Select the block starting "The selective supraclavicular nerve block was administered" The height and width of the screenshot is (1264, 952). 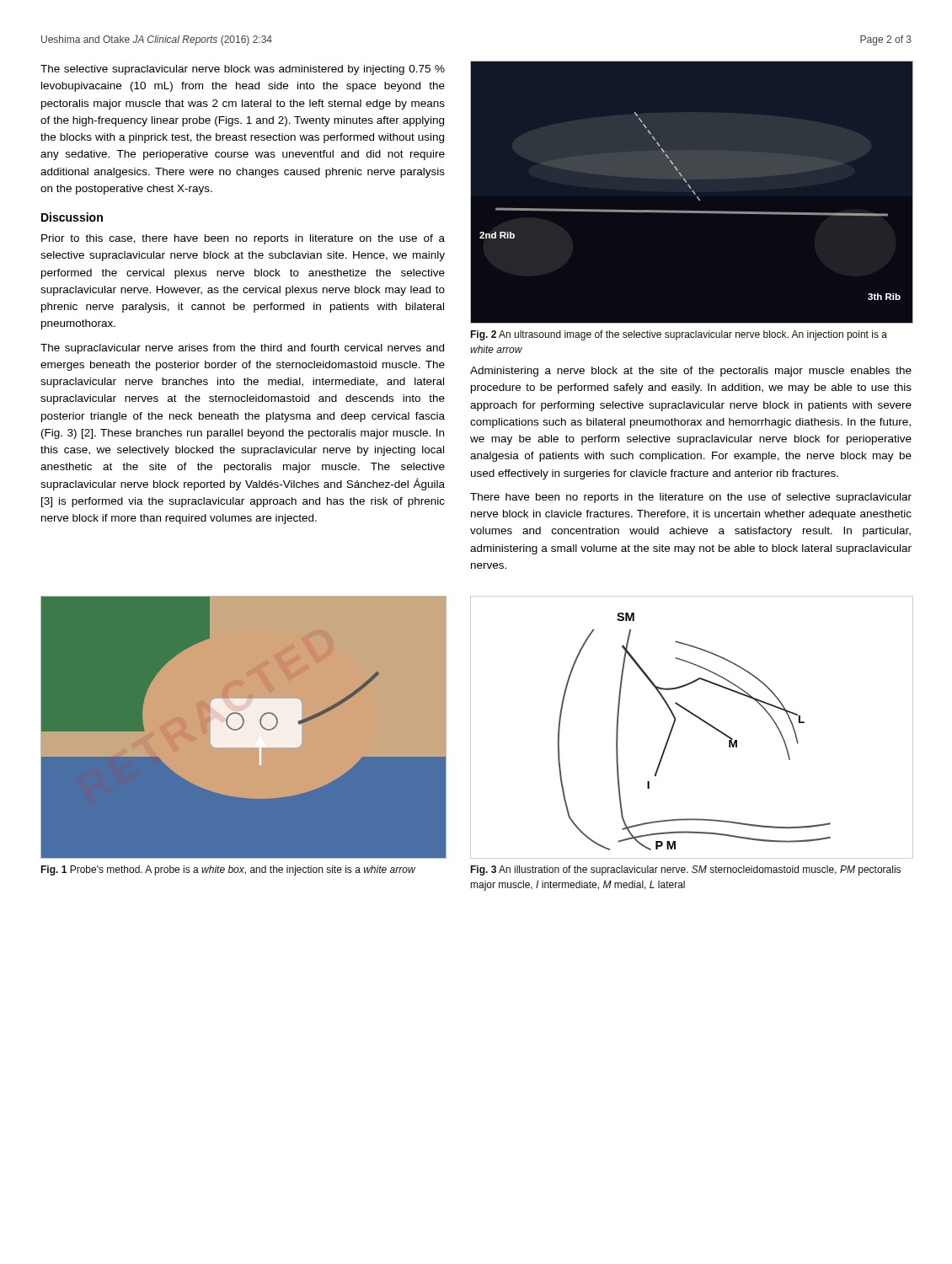243,129
